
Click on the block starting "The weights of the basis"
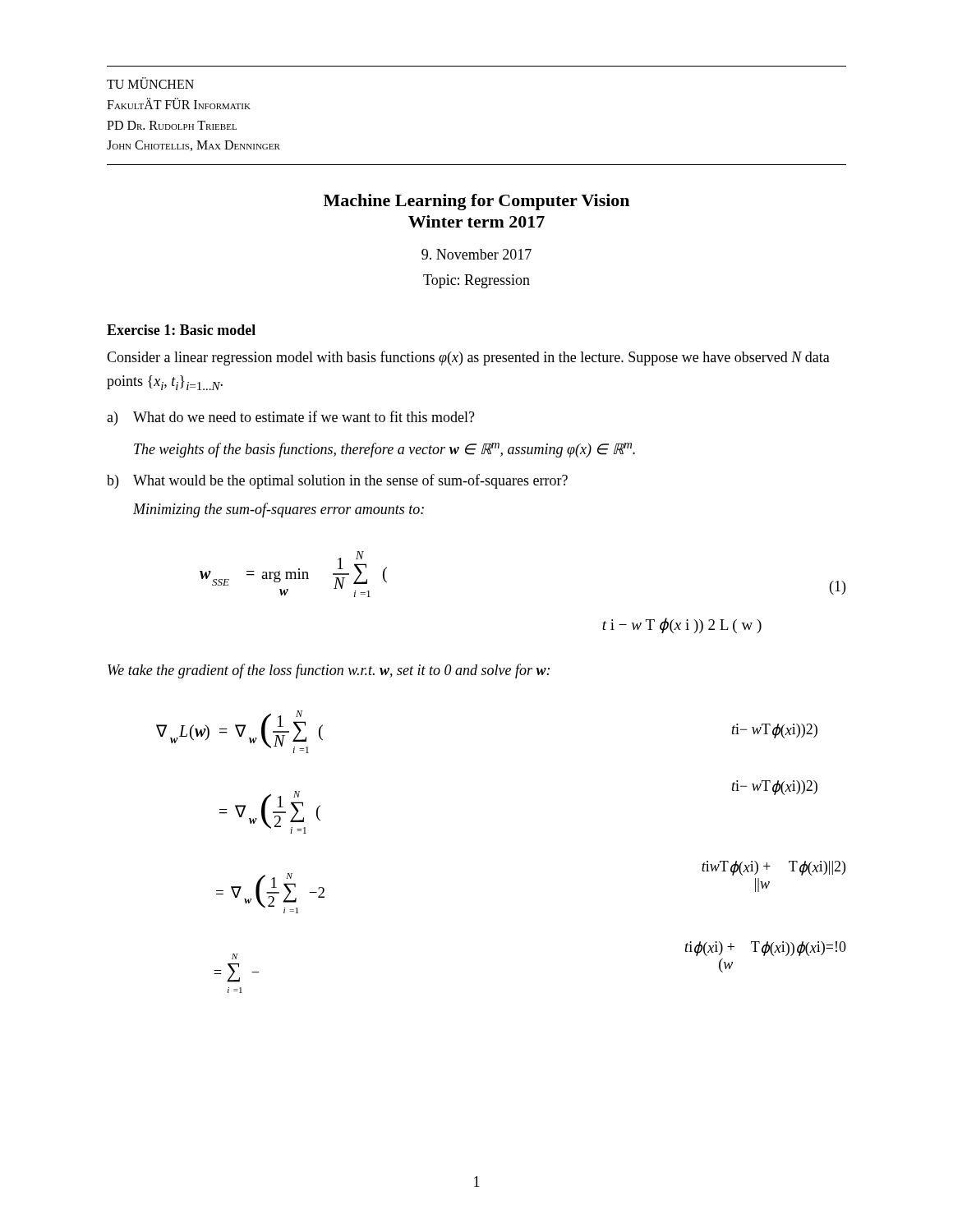tap(385, 447)
